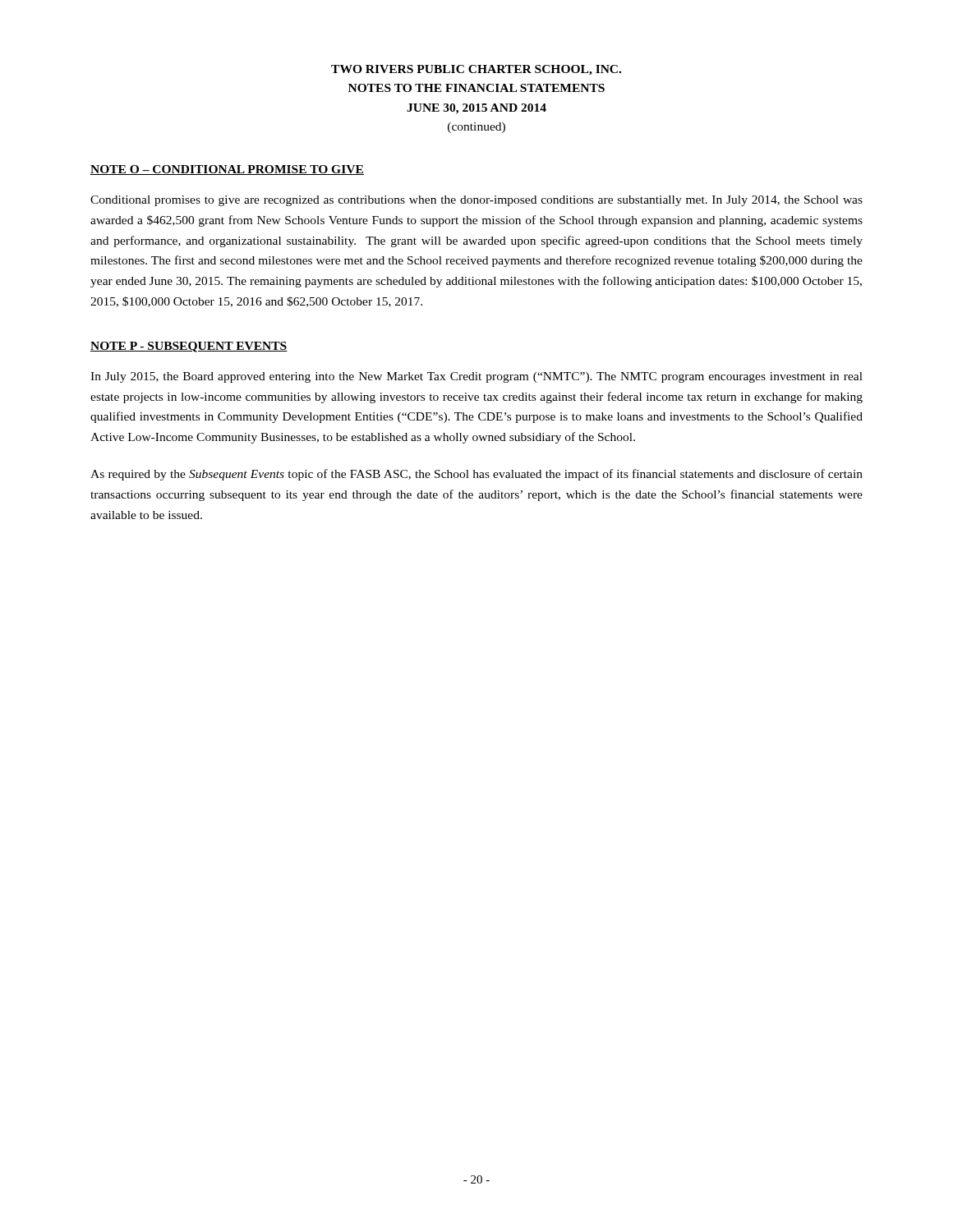Find the text block containing "As required by"
This screenshot has height=1232, width=953.
[476, 494]
